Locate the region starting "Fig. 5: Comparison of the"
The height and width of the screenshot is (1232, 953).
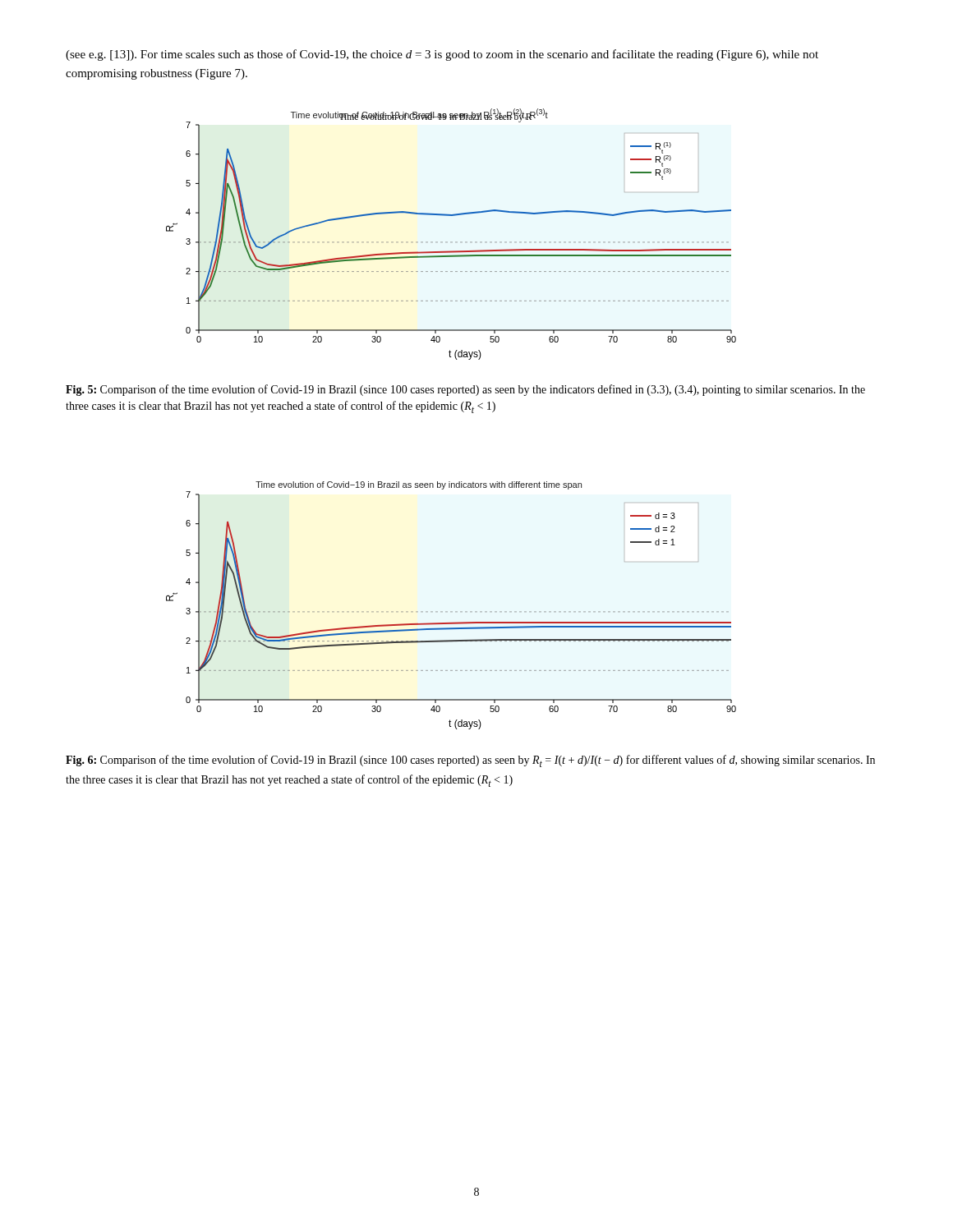tap(465, 400)
